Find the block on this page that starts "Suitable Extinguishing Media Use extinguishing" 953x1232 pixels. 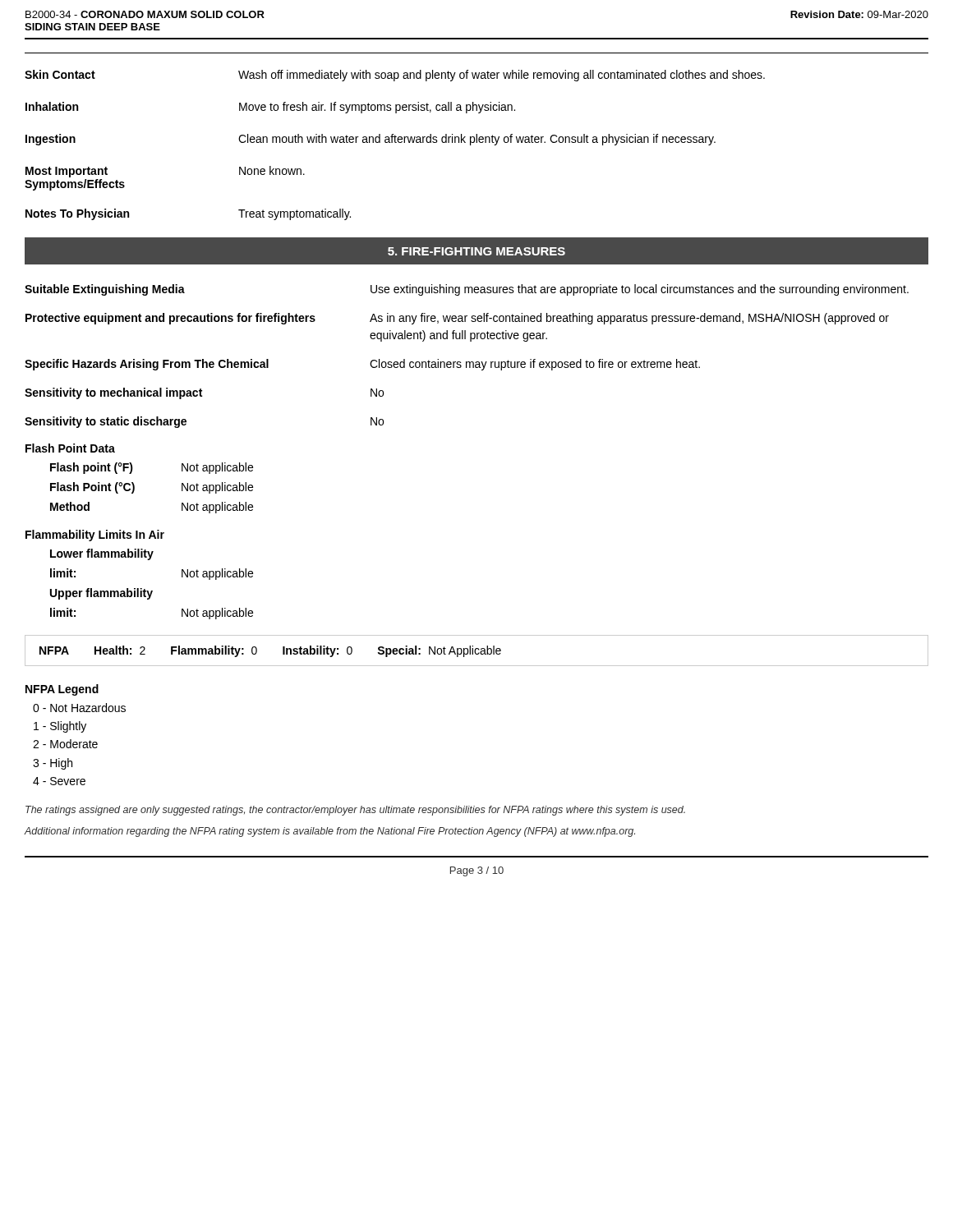pyautogui.click(x=476, y=290)
